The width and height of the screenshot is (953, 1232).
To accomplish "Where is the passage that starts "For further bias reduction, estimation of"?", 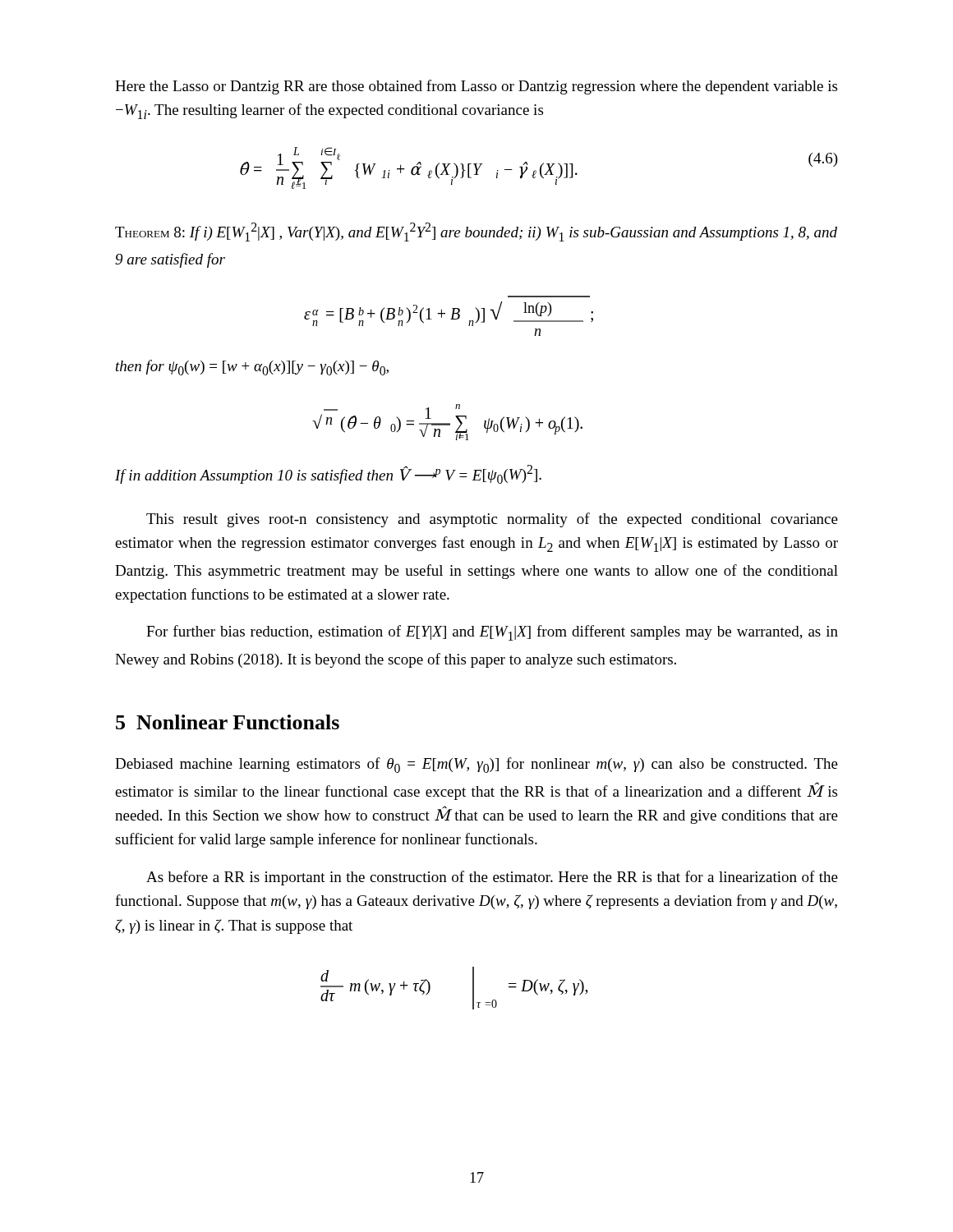I will point(476,645).
